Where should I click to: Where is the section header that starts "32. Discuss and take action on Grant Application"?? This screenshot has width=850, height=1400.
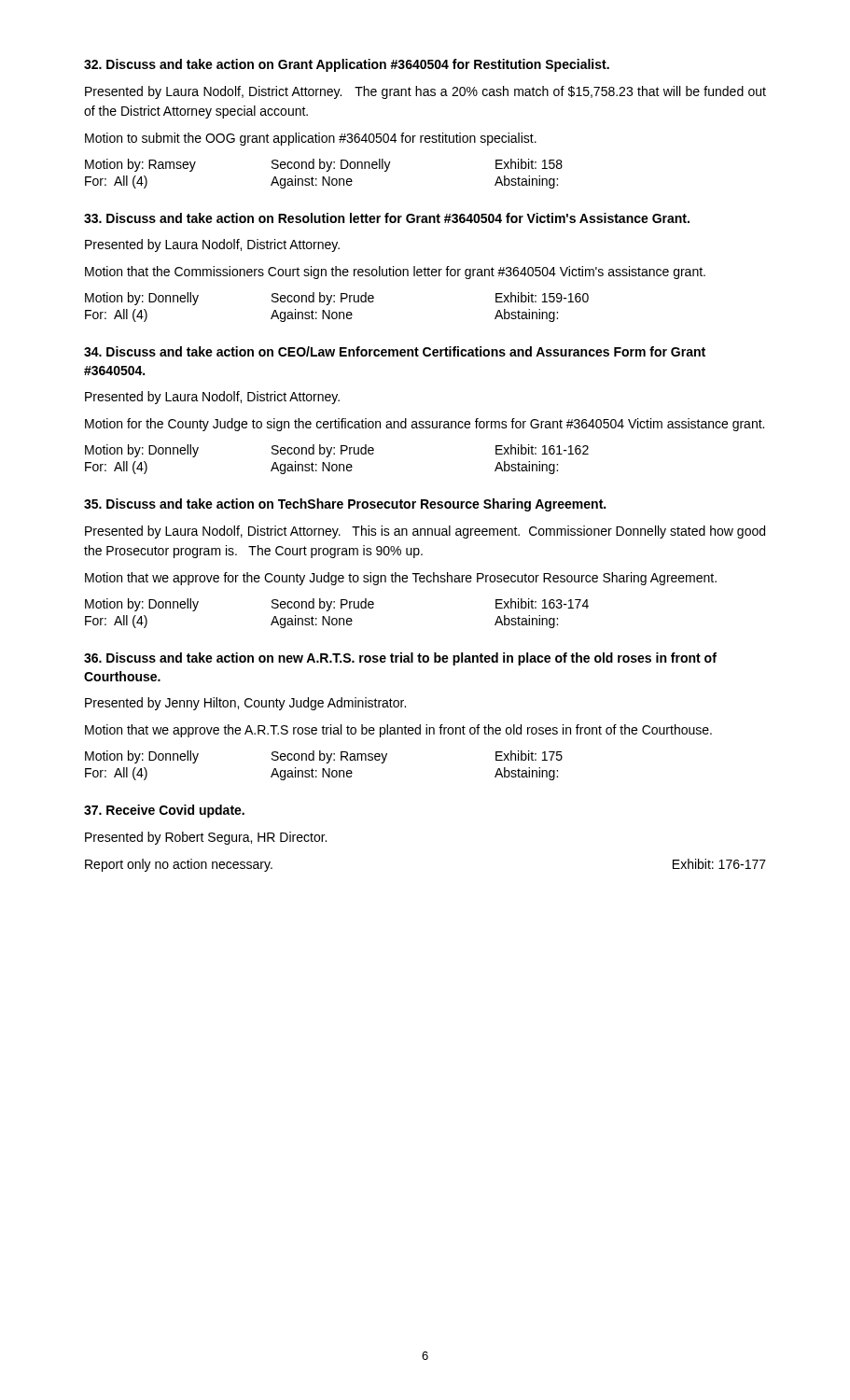point(347,64)
